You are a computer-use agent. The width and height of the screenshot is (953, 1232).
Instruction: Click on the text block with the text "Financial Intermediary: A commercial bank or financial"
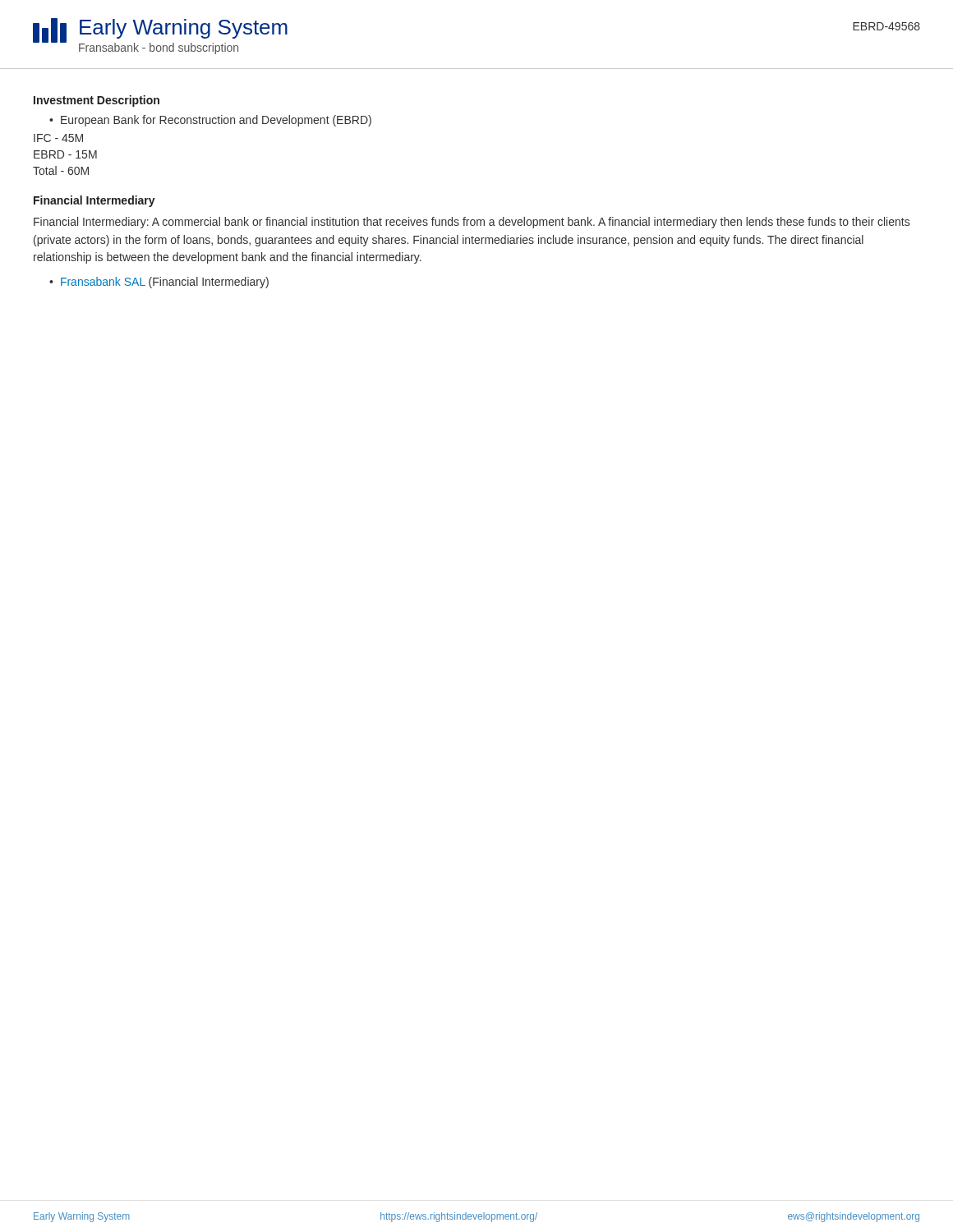coord(471,240)
